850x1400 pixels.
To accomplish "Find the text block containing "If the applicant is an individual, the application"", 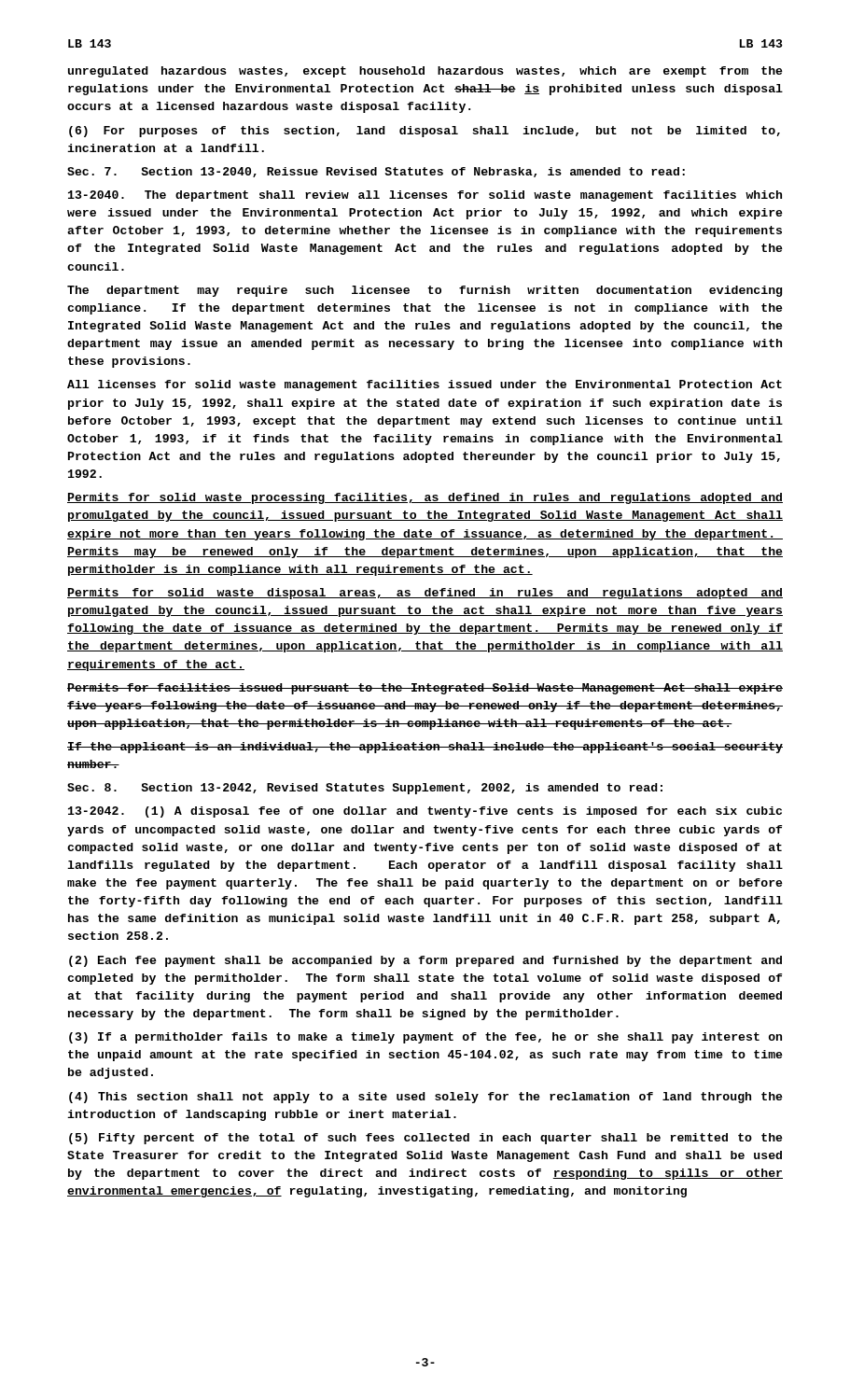I will coord(425,756).
